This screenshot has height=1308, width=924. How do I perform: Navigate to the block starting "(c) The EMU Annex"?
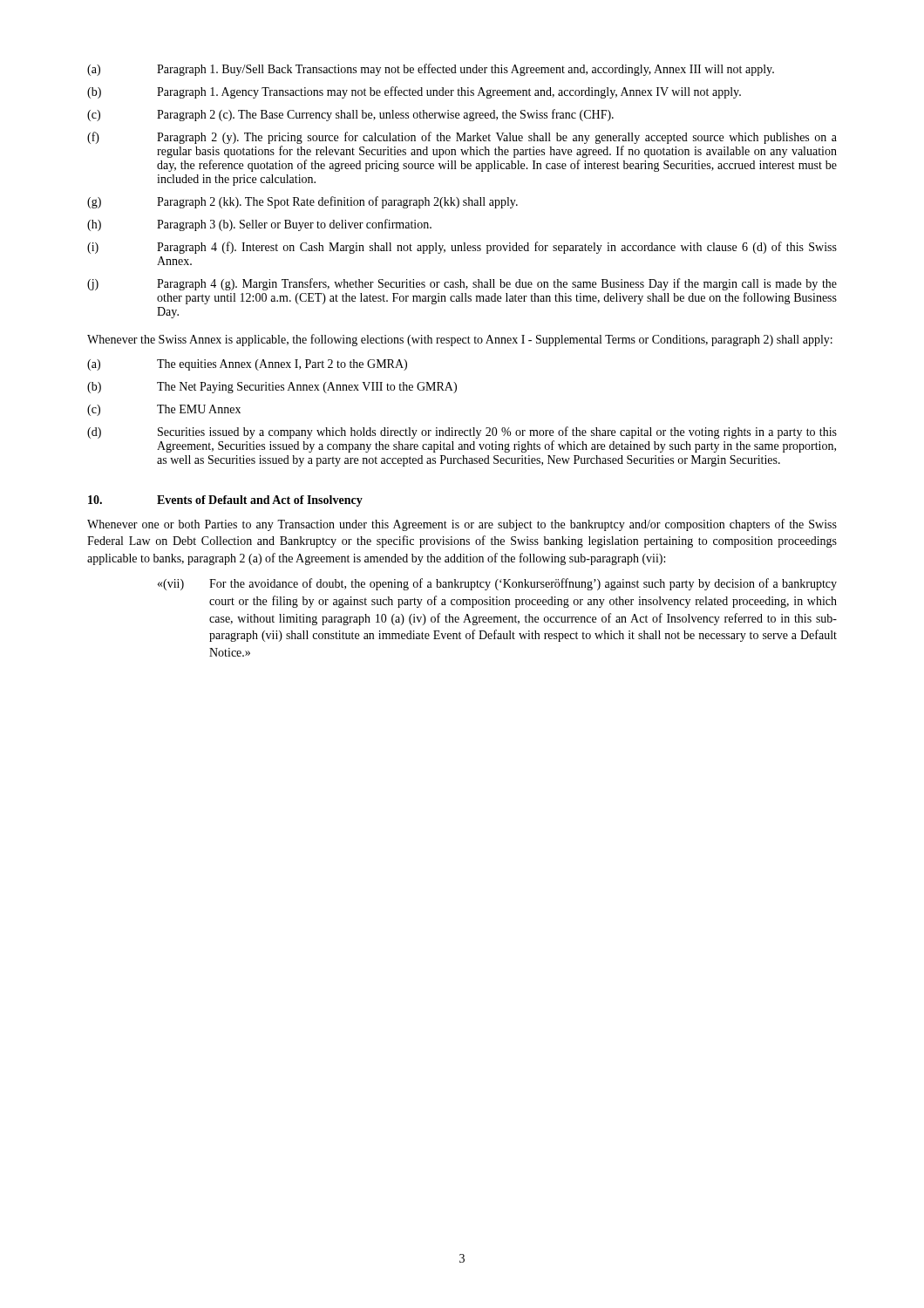(164, 410)
